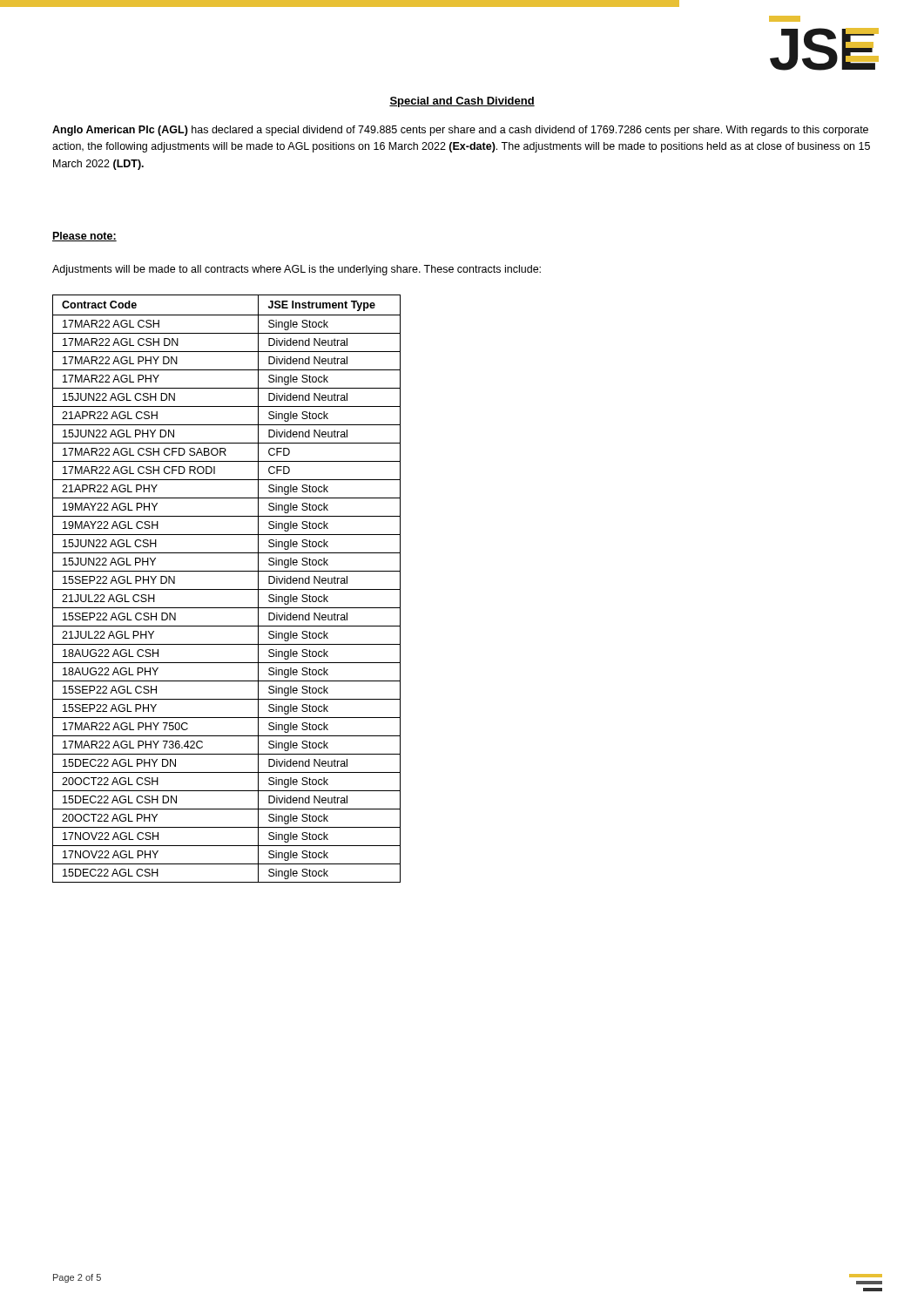The width and height of the screenshot is (924, 1307).
Task: Click on the section header containing "Special and Cash Dividend"
Action: point(462,101)
